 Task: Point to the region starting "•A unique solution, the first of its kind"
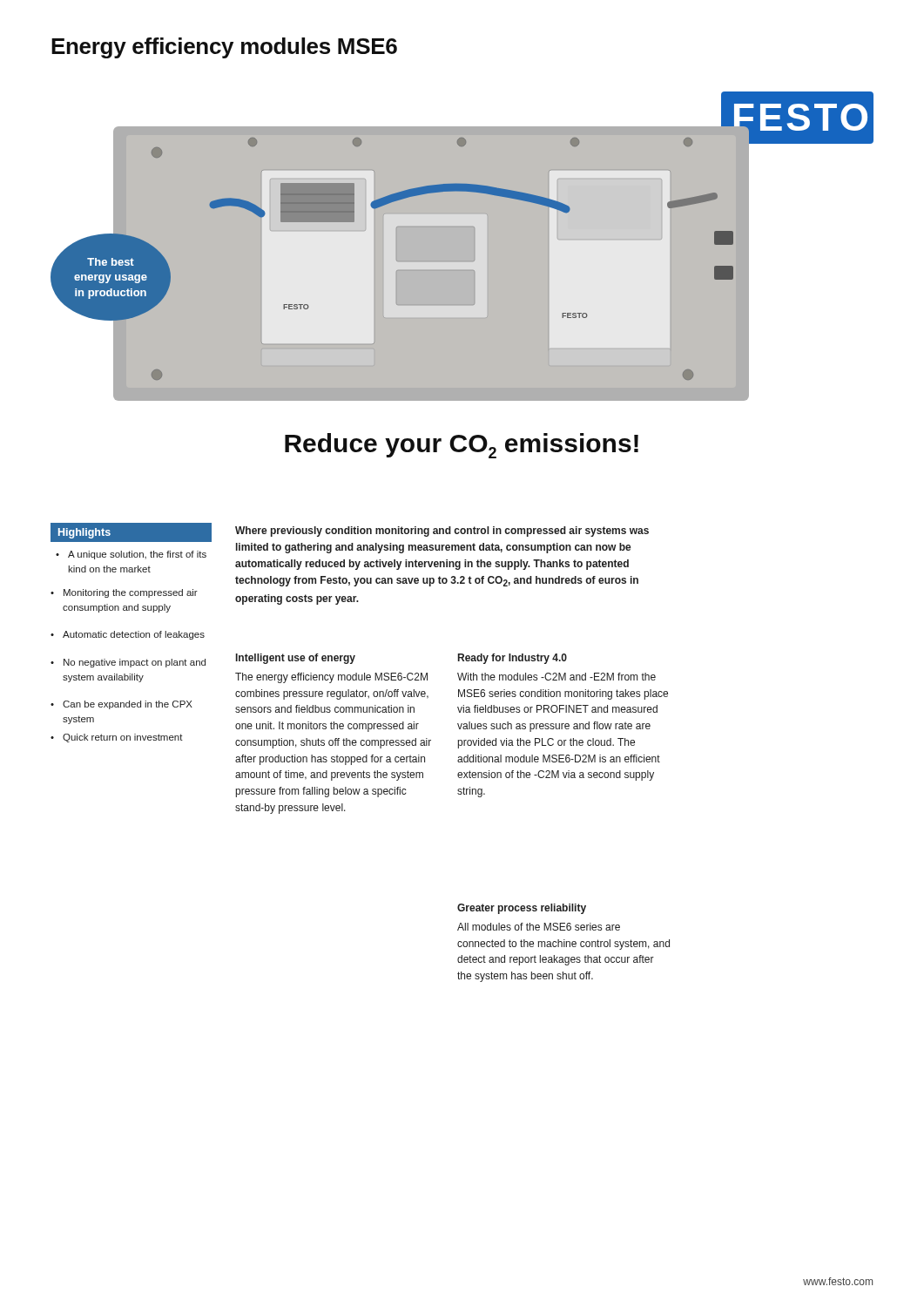[x=136, y=562]
